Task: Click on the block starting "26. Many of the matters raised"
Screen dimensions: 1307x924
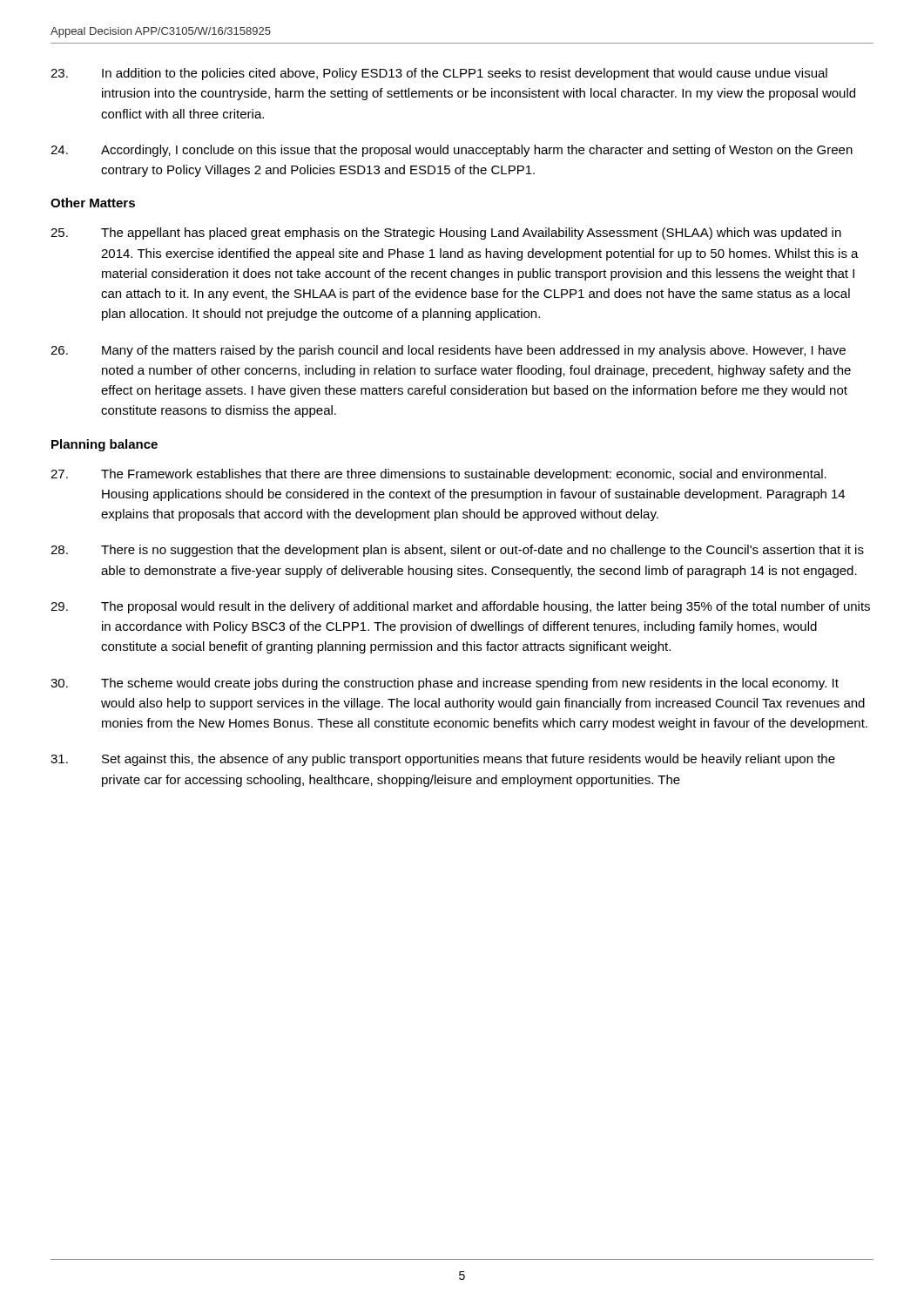Action: [x=462, y=380]
